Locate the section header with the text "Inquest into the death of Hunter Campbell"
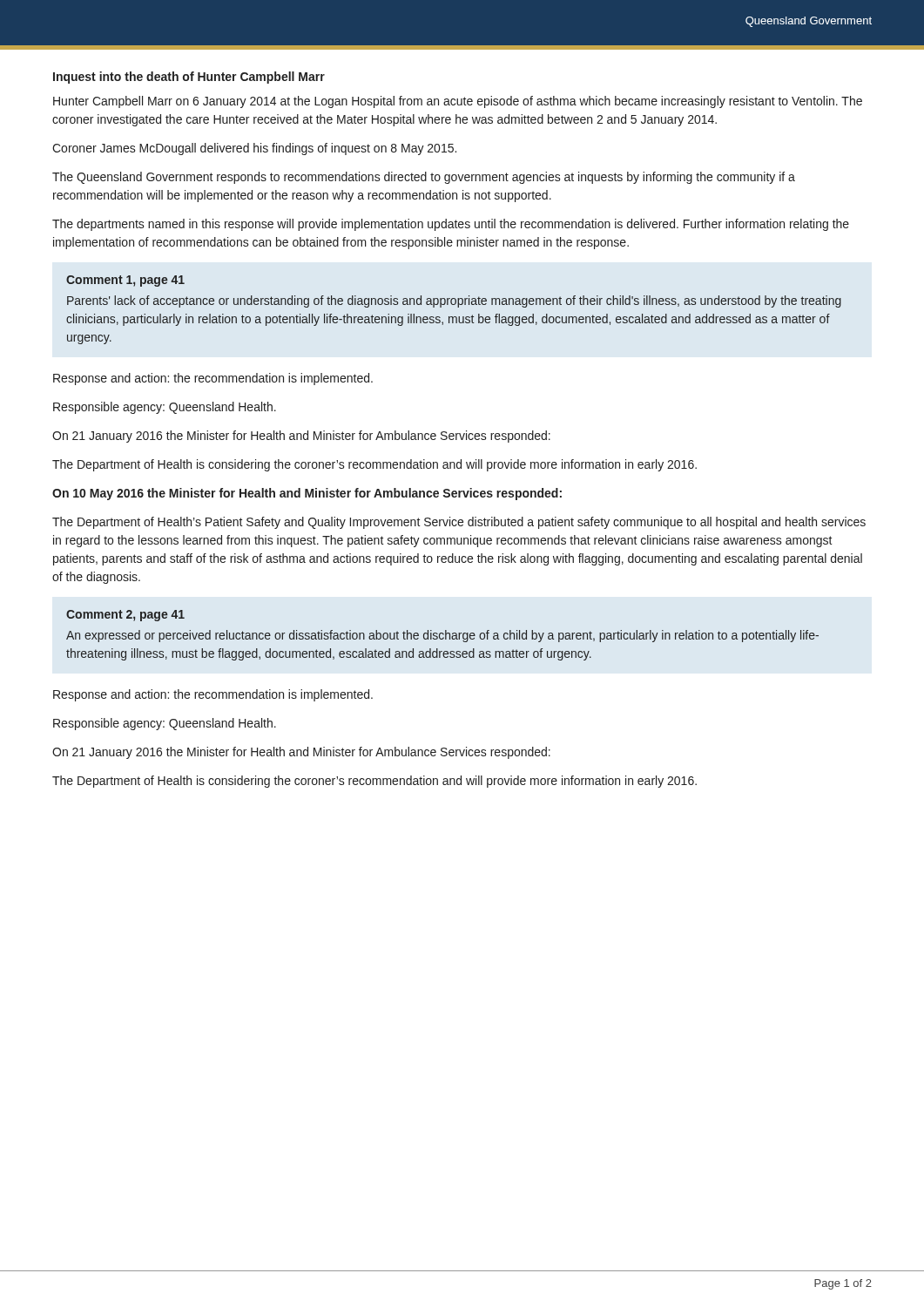924x1307 pixels. click(x=188, y=77)
